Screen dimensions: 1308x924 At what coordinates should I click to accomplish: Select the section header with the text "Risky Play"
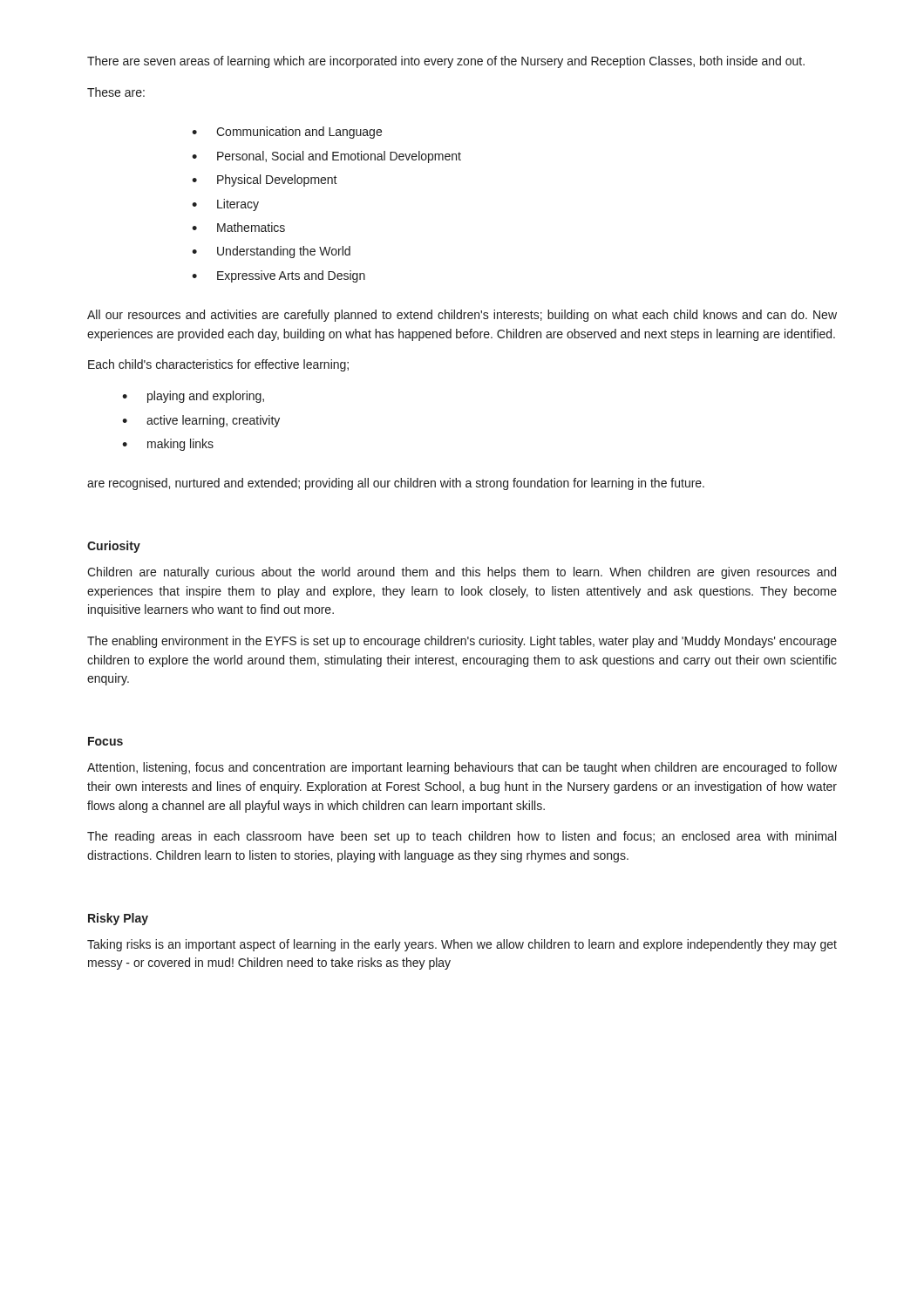tap(118, 918)
